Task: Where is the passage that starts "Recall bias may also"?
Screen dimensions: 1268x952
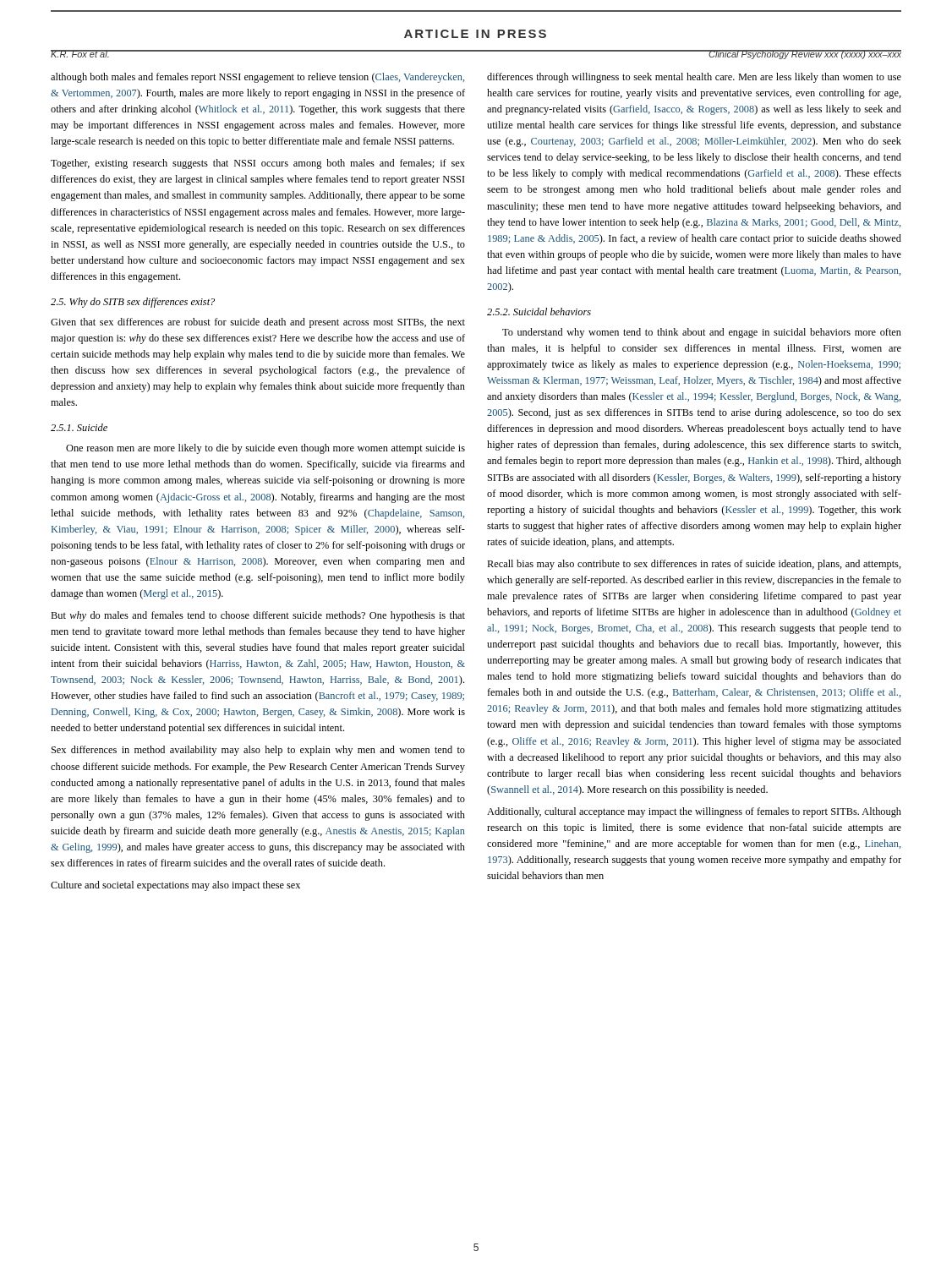Action: (694, 677)
